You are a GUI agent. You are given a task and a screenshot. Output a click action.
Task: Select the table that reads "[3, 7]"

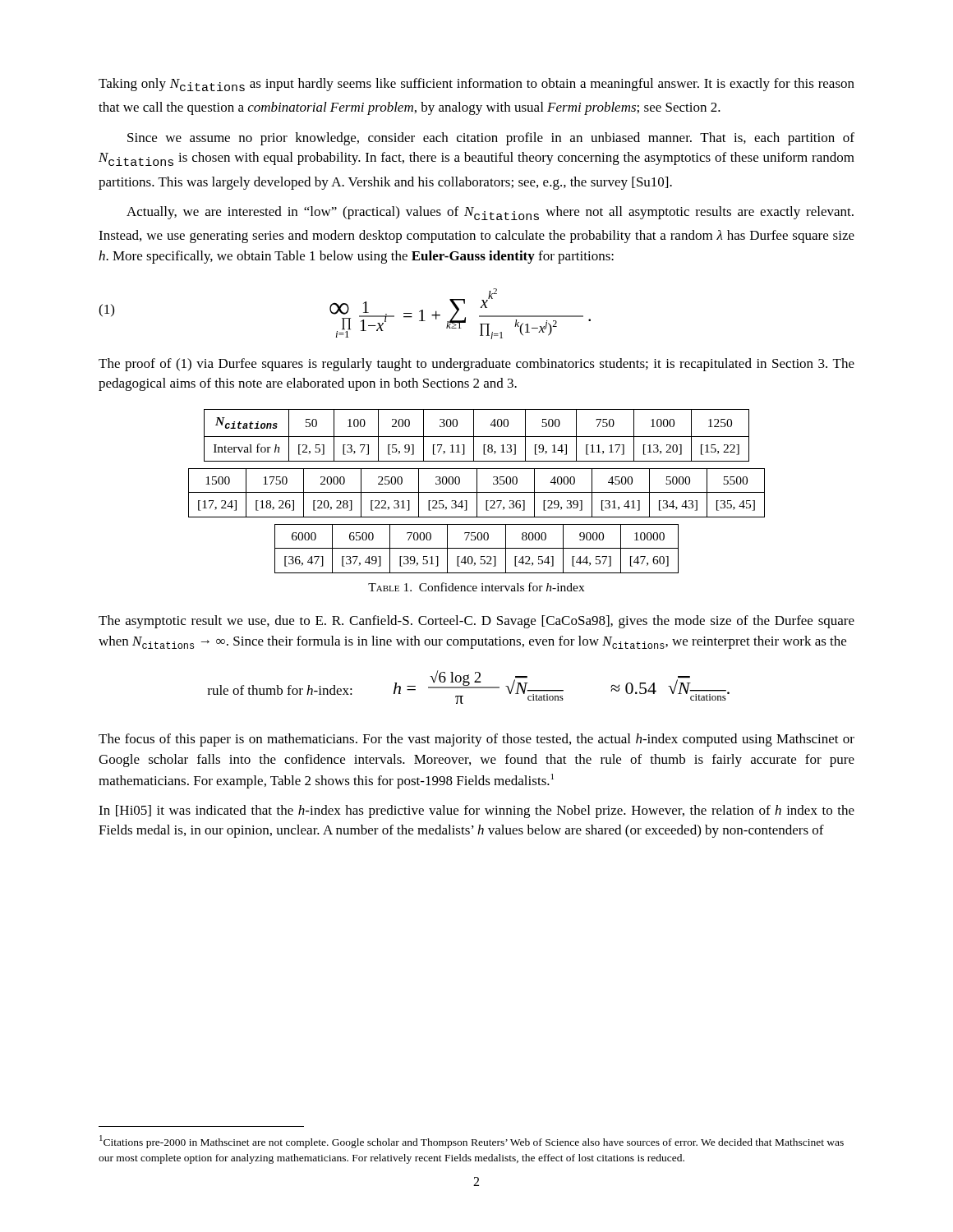[x=476, y=435]
